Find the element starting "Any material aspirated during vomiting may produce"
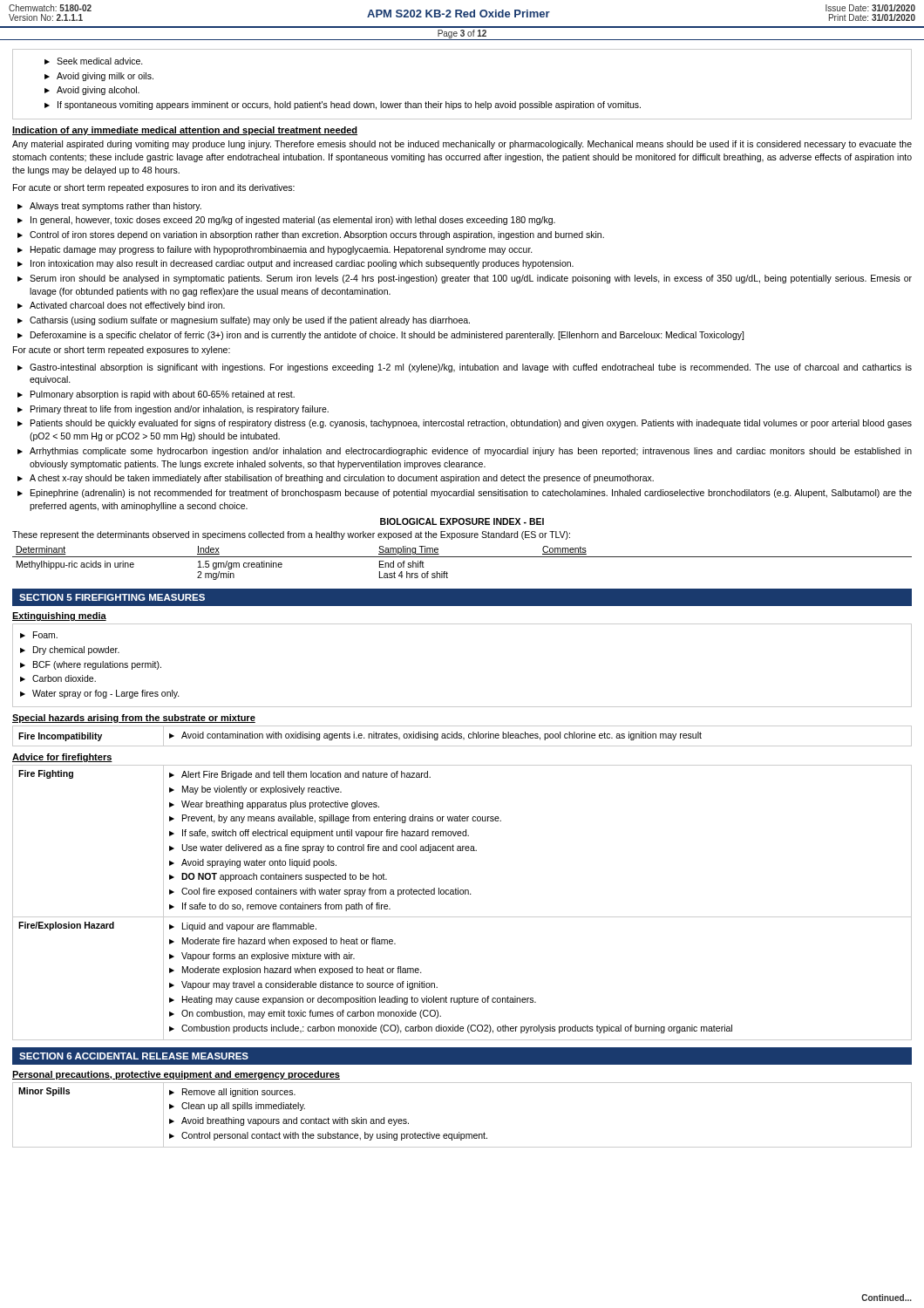Screen dimensions: 1308x924 coord(462,157)
